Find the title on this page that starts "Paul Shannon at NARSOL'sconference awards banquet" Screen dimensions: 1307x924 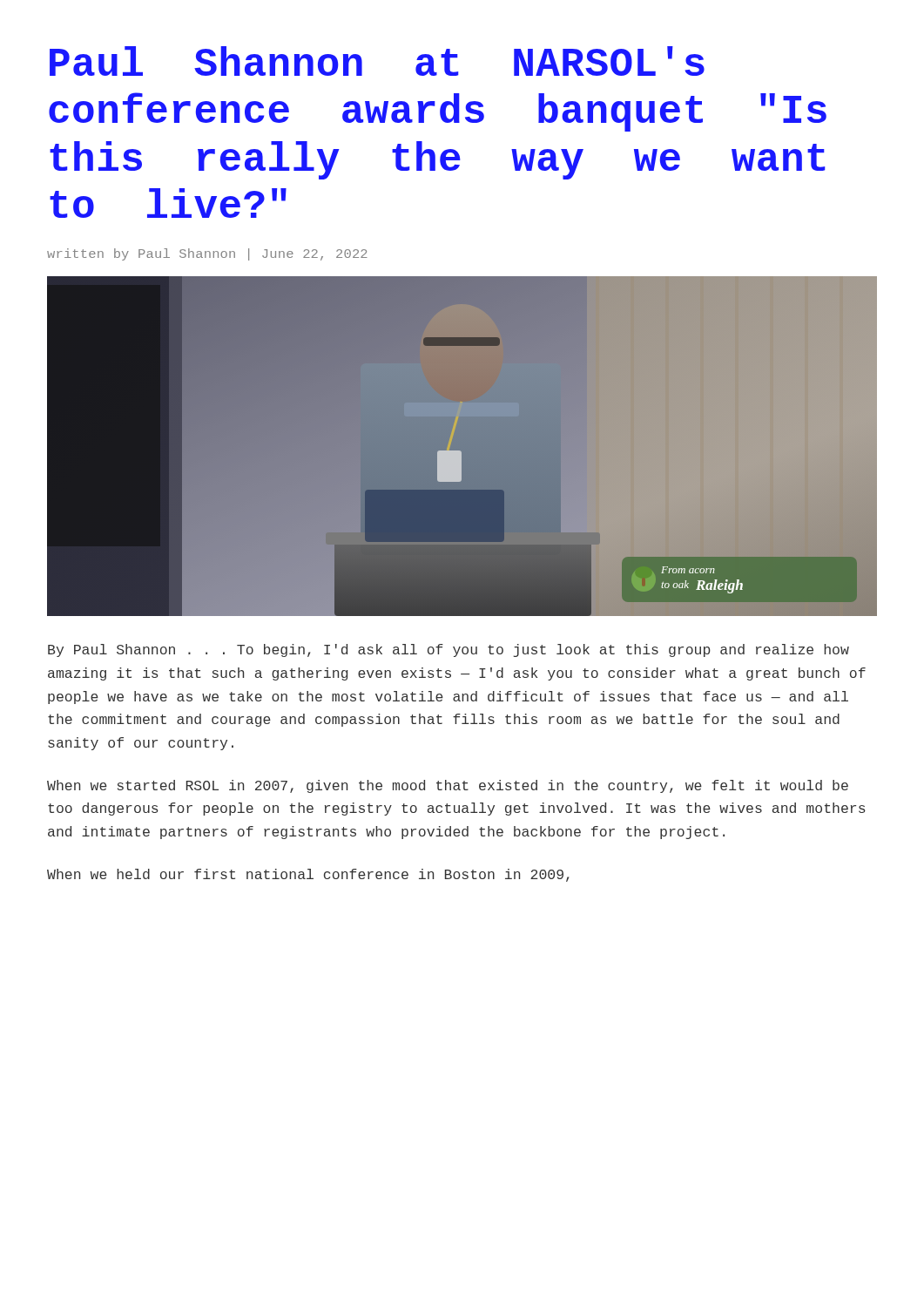438,136
